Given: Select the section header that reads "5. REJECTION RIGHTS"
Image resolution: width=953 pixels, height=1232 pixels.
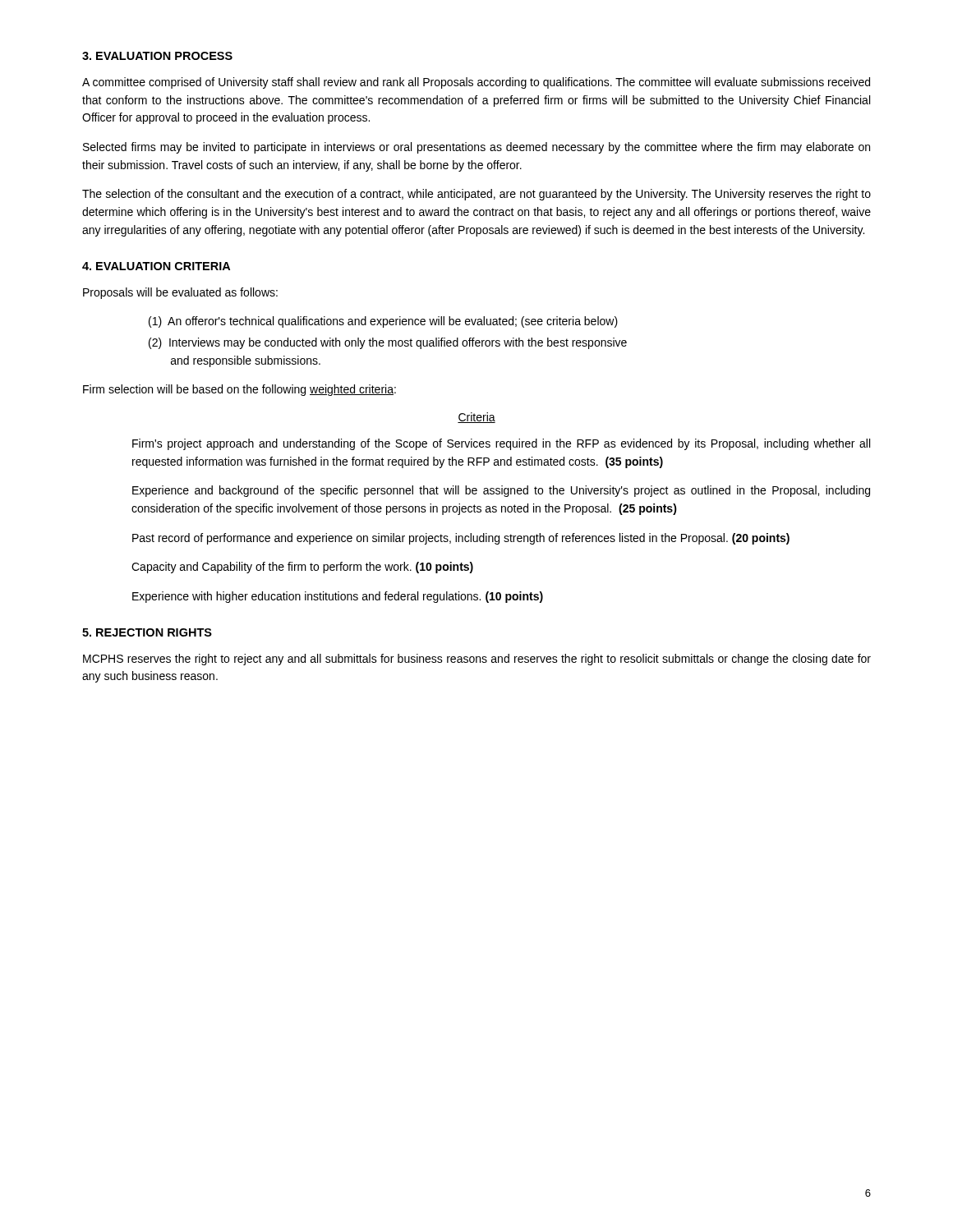Looking at the screenshot, I should tap(147, 632).
